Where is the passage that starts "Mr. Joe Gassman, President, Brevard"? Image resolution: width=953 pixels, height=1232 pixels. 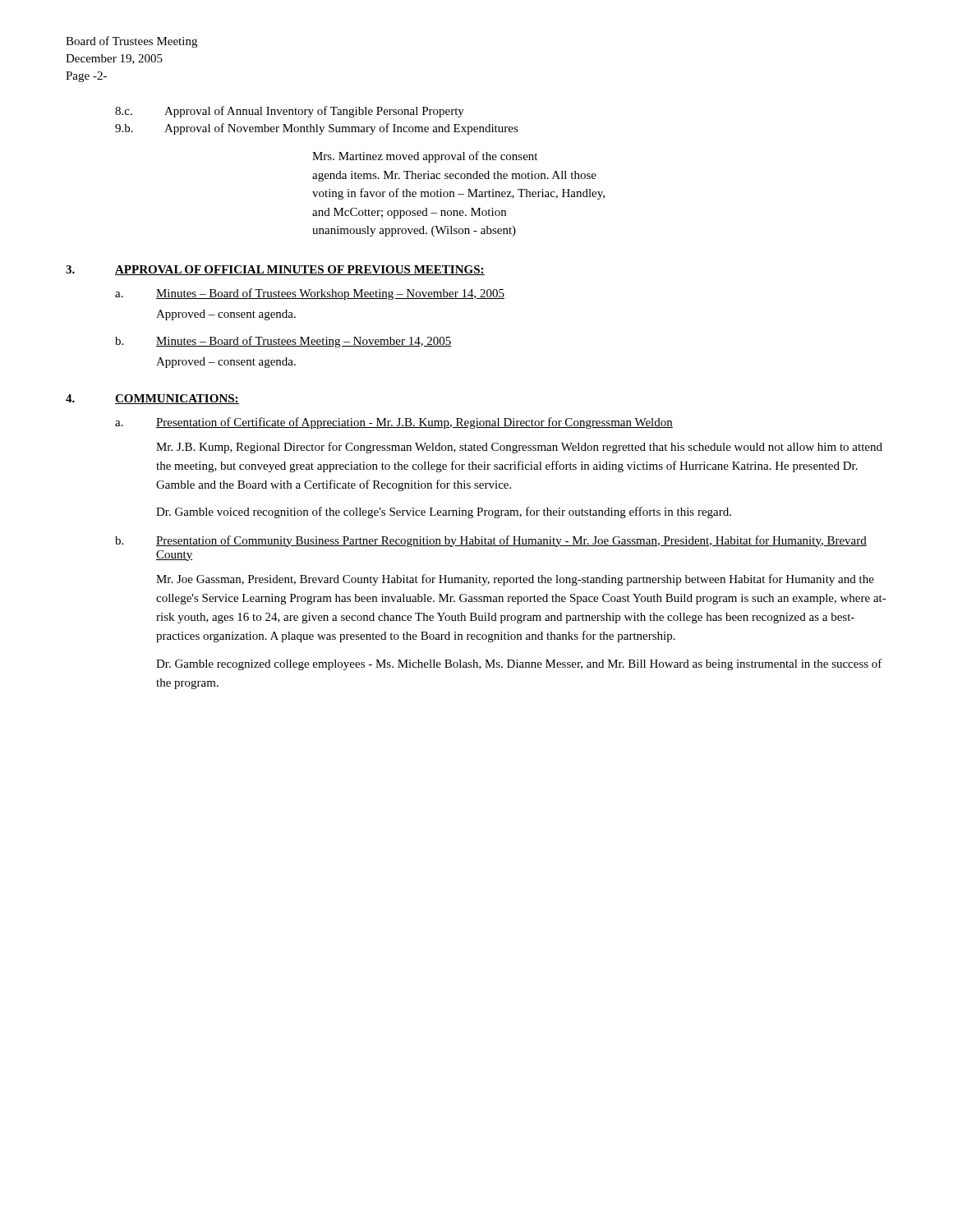click(x=521, y=607)
